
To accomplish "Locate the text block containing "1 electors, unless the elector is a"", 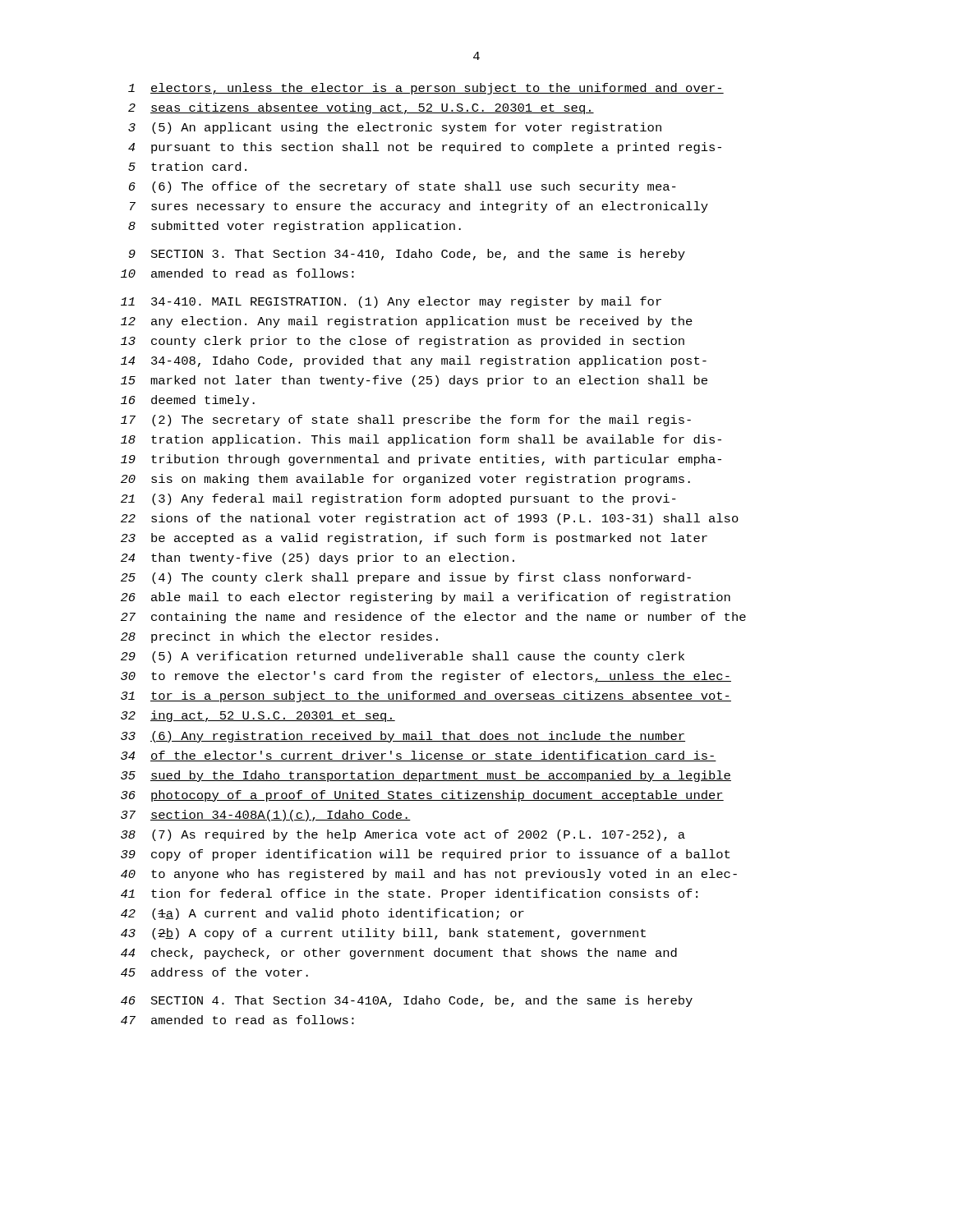I will click(485, 99).
